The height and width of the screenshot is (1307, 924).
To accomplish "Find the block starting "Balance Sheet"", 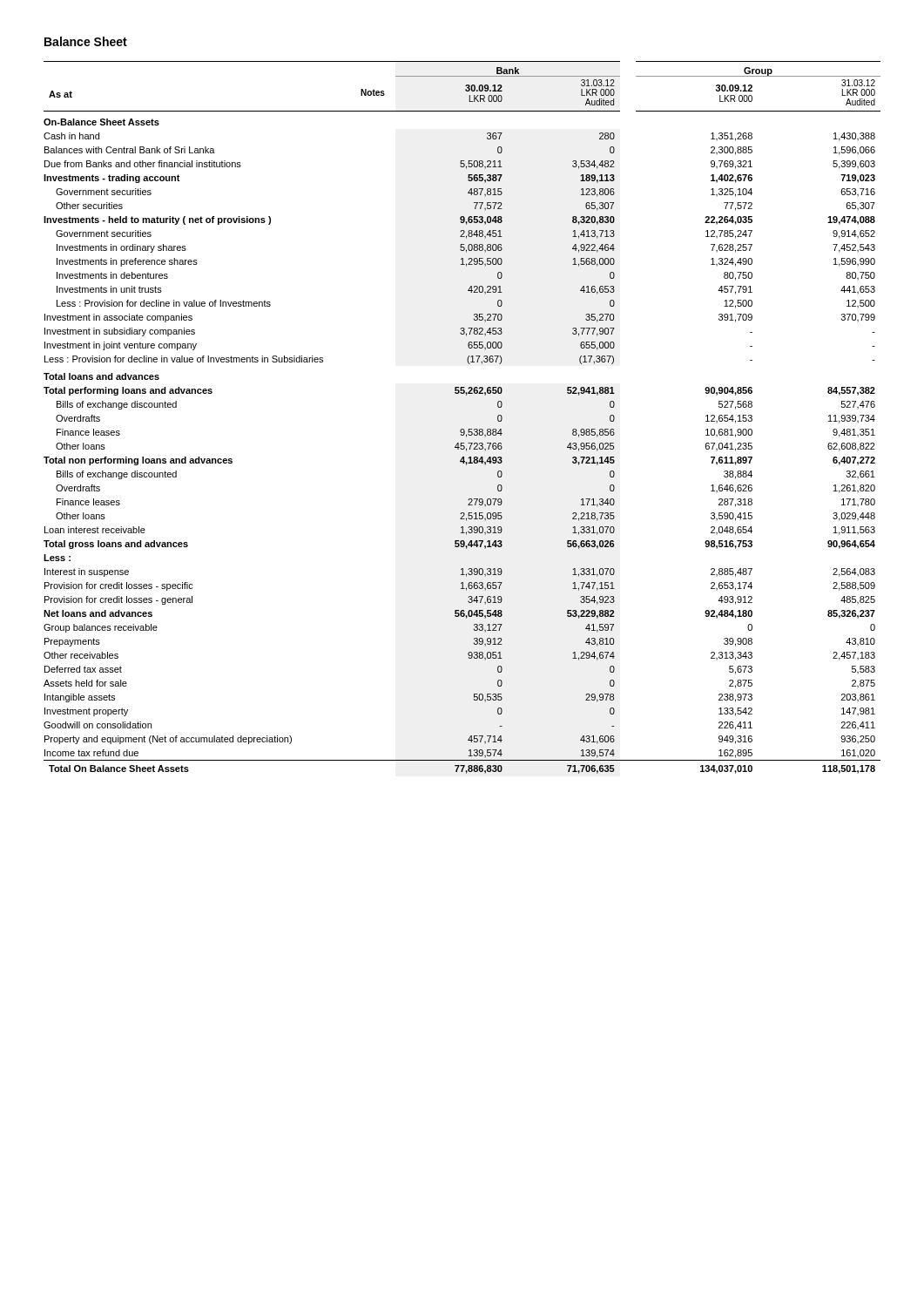I will tap(85, 42).
